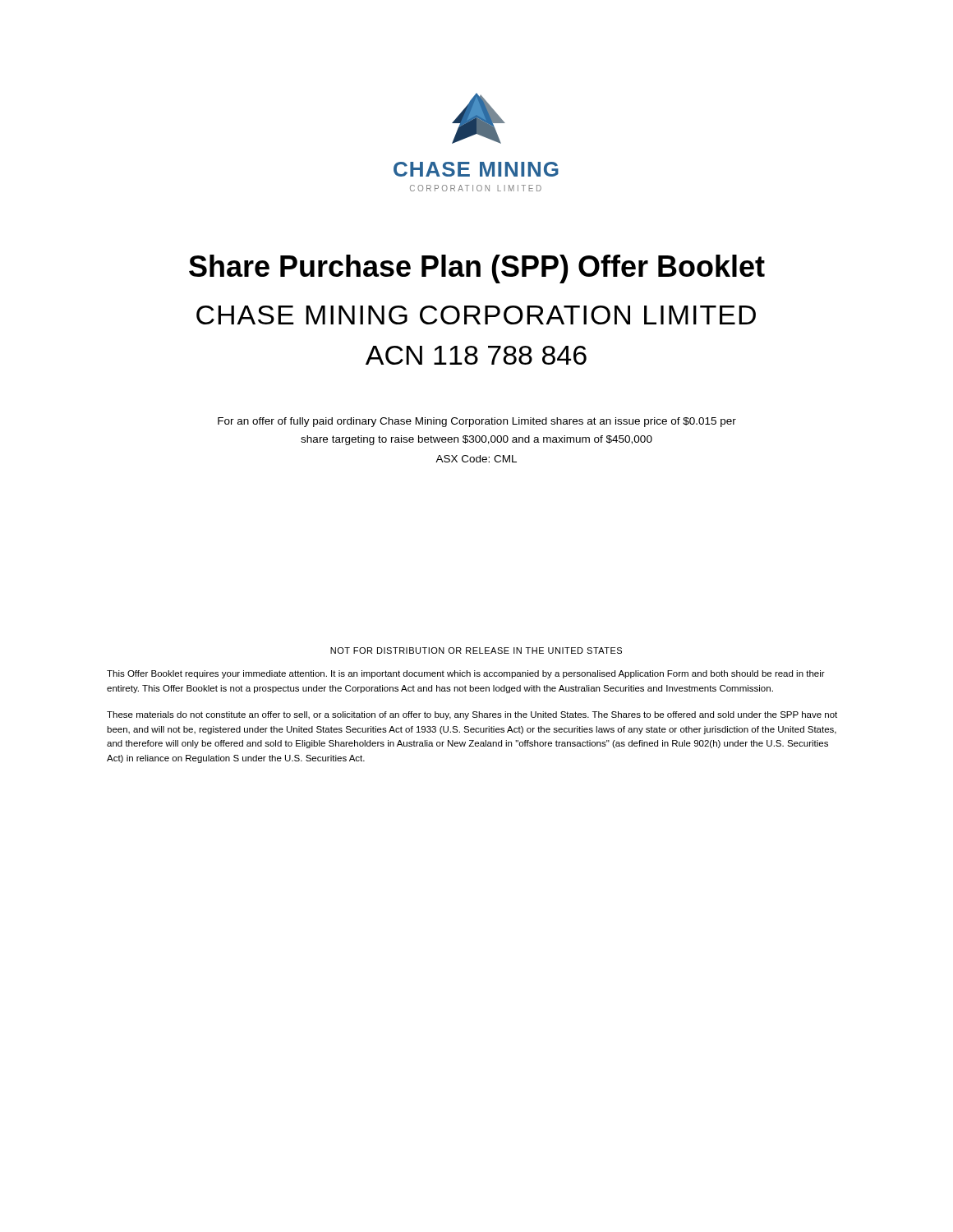Click on the text block containing "This Offer Booklet requires"
The width and height of the screenshot is (953, 1232).
(x=466, y=681)
